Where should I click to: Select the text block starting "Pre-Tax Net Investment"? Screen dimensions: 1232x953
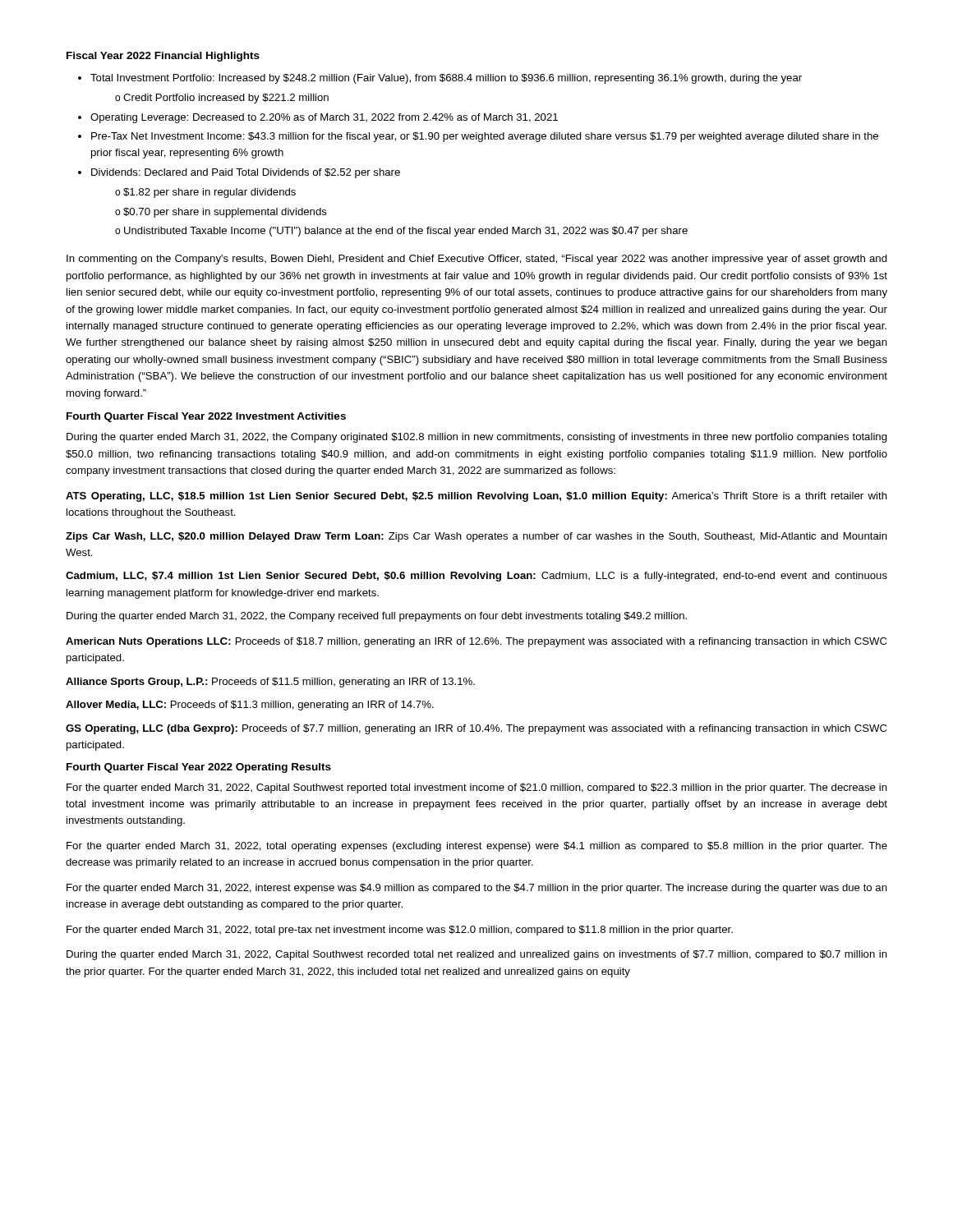[x=485, y=144]
